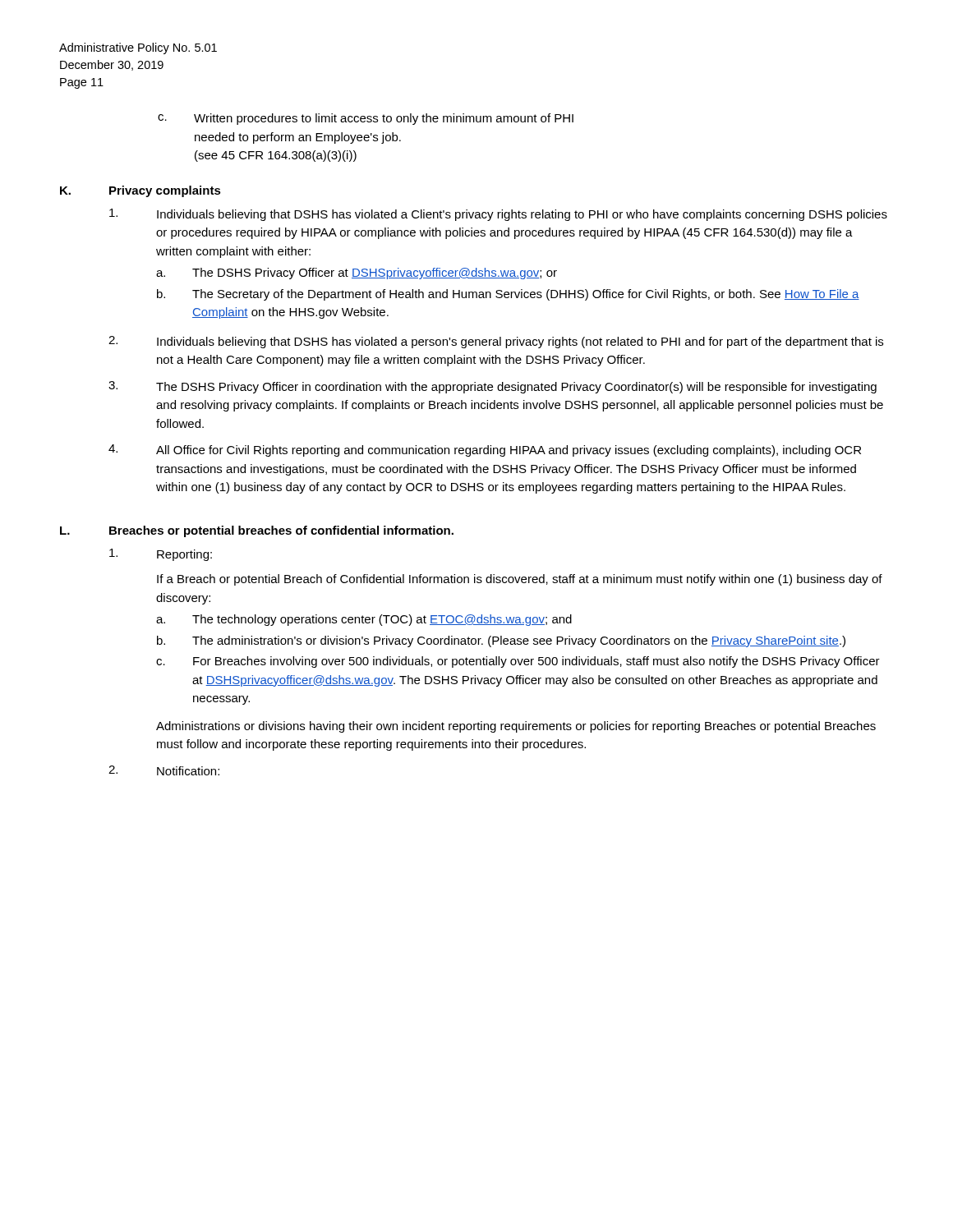
Task: Select the element starting "4. All Office for Civil Rights"
Action: pos(498,469)
